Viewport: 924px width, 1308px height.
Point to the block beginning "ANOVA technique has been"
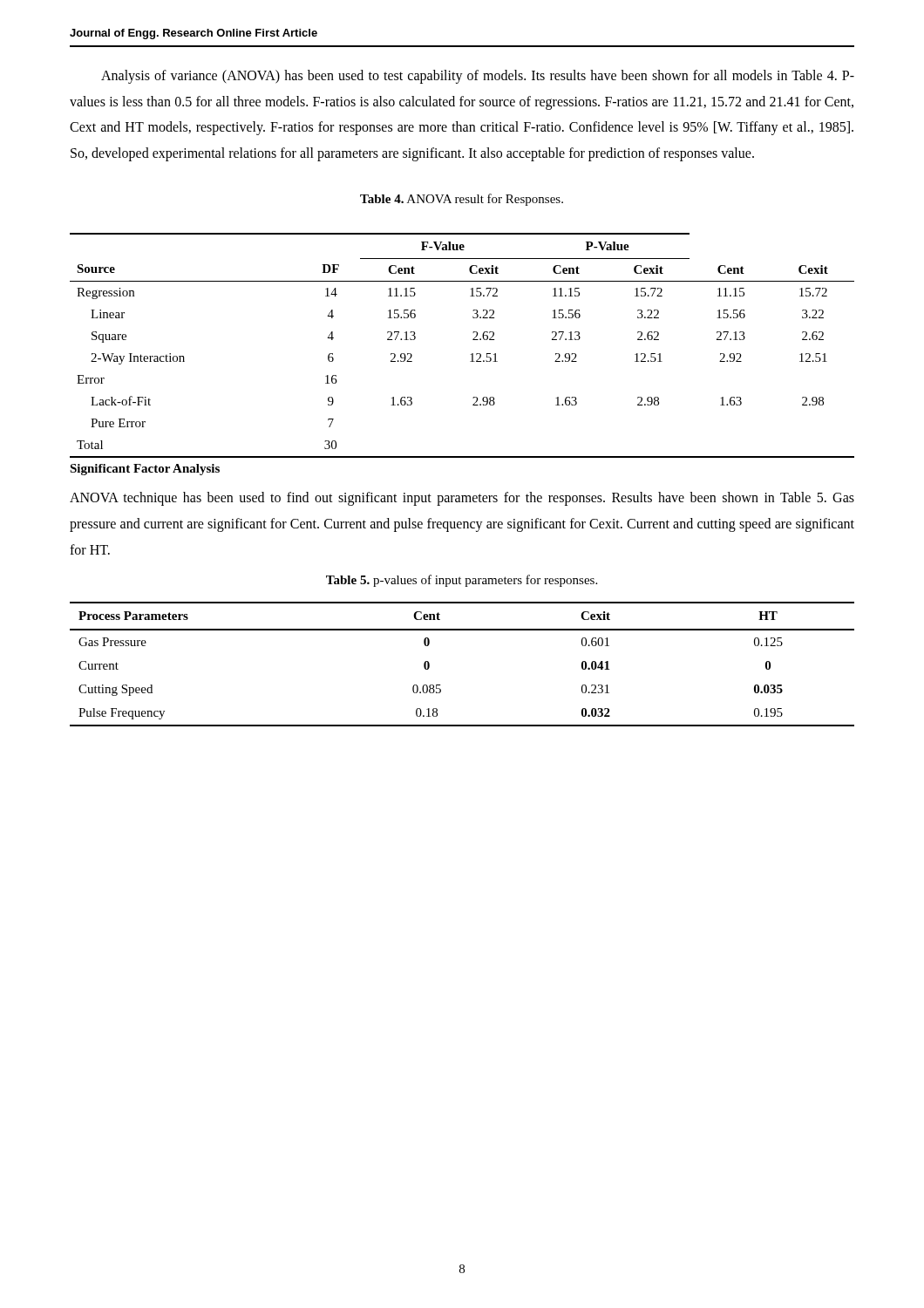pyautogui.click(x=462, y=524)
